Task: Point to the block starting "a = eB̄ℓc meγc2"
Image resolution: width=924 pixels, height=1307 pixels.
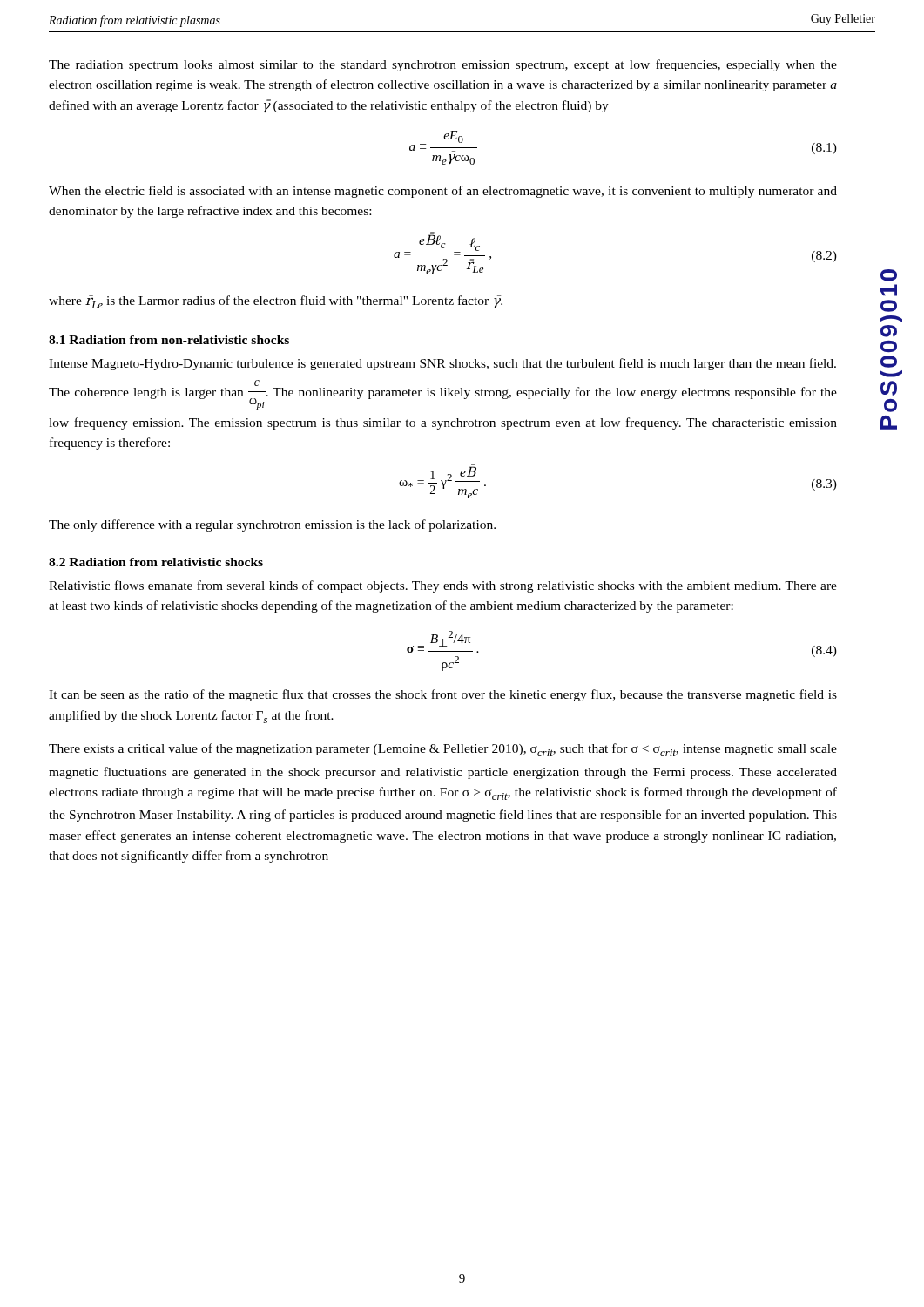Action: tap(432, 254)
